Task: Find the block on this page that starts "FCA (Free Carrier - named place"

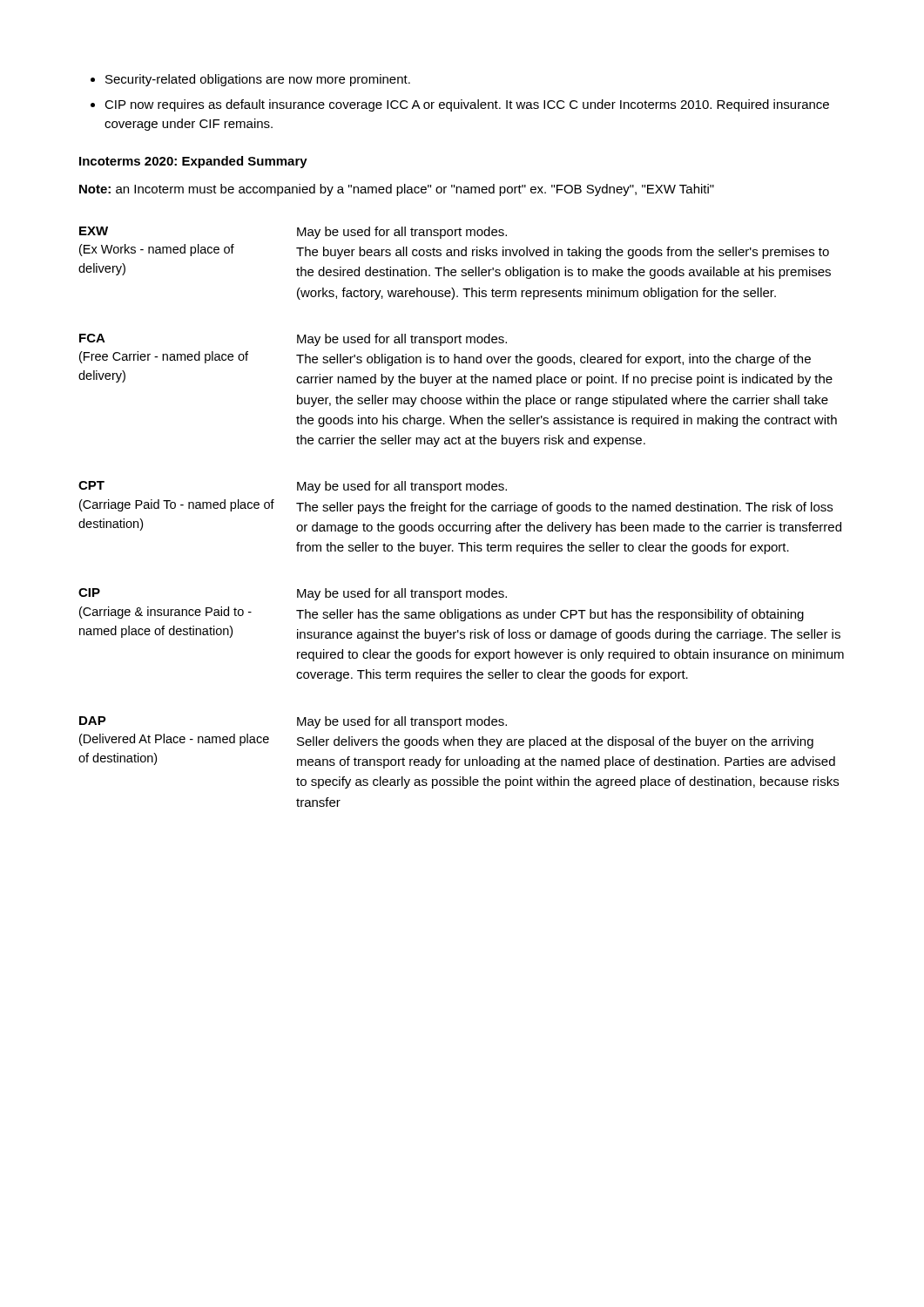Action: pos(462,389)
